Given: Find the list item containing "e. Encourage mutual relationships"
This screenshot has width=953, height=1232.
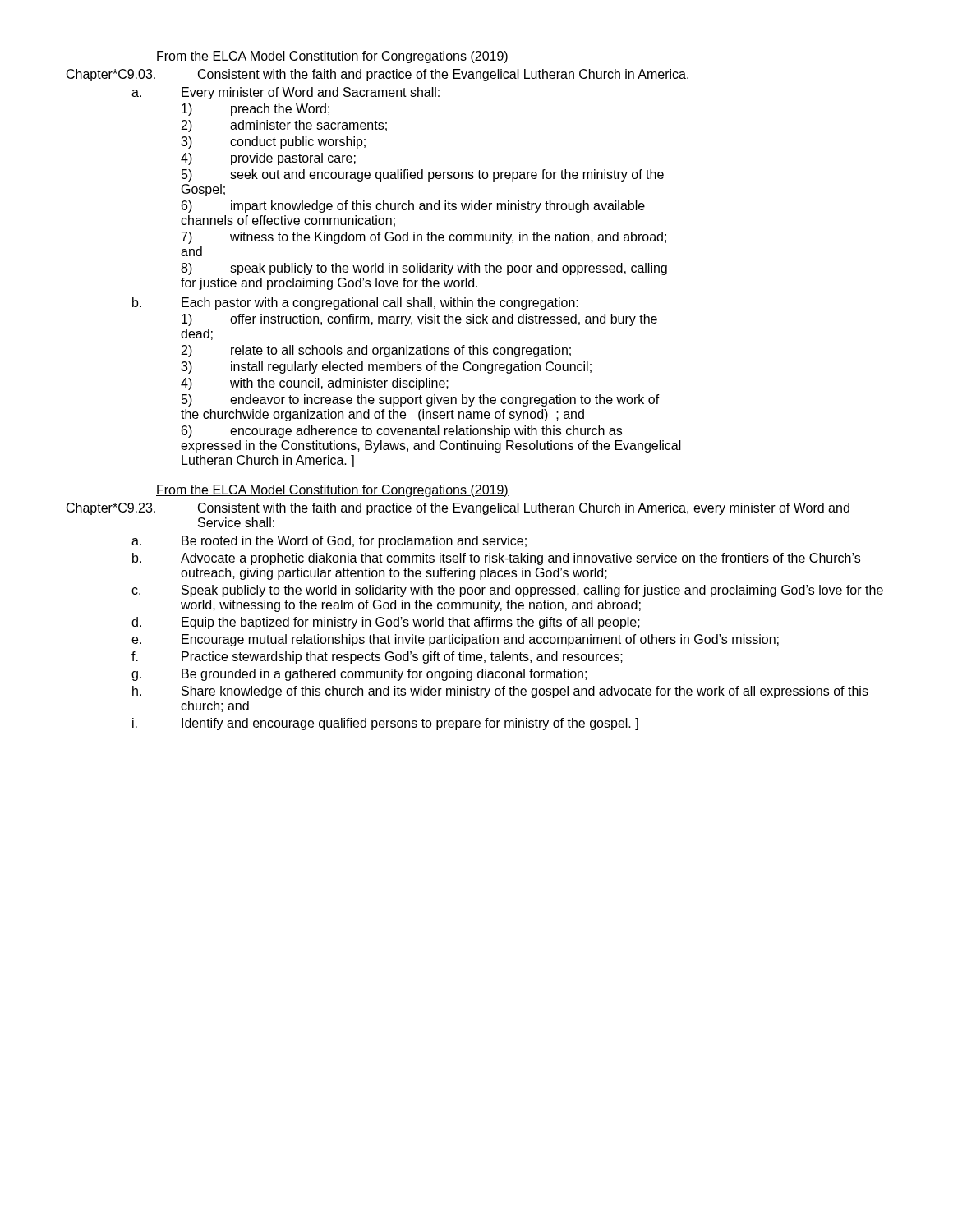Looking at the screenshot, I should [509, 640].
